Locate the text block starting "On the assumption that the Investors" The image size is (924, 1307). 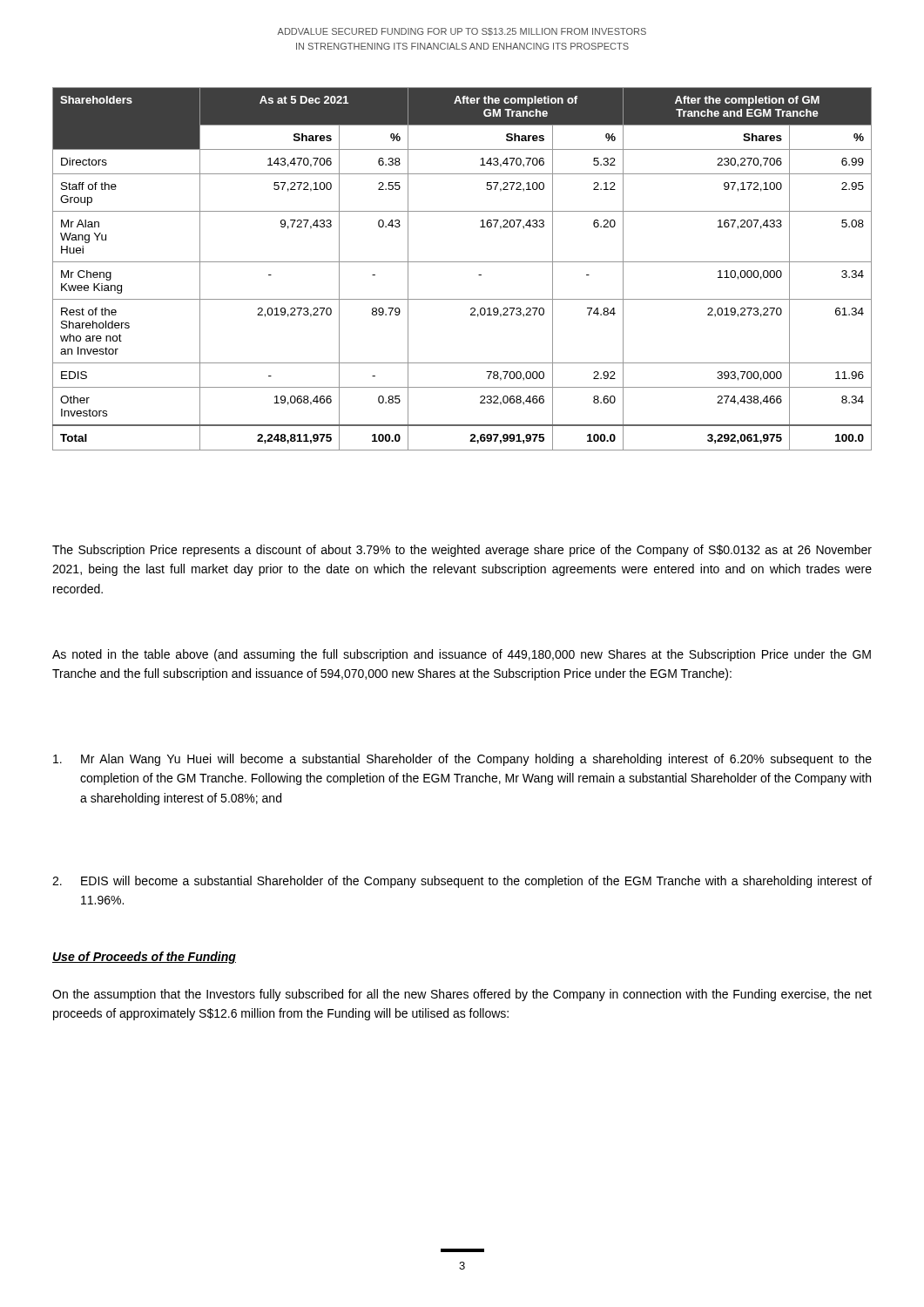[x=462, y=1004]
